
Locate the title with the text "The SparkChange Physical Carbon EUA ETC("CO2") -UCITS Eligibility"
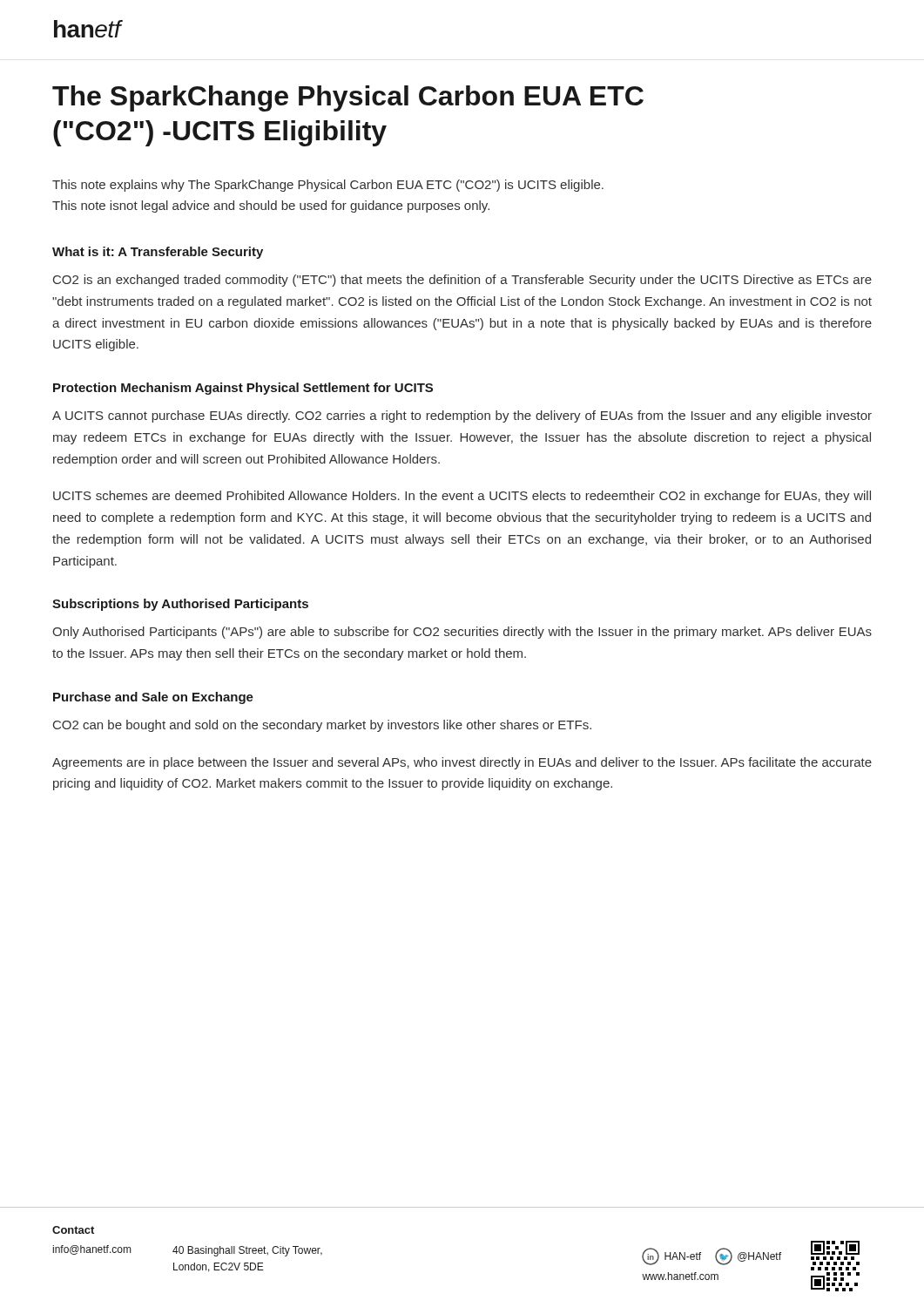[x=348, y=113]
